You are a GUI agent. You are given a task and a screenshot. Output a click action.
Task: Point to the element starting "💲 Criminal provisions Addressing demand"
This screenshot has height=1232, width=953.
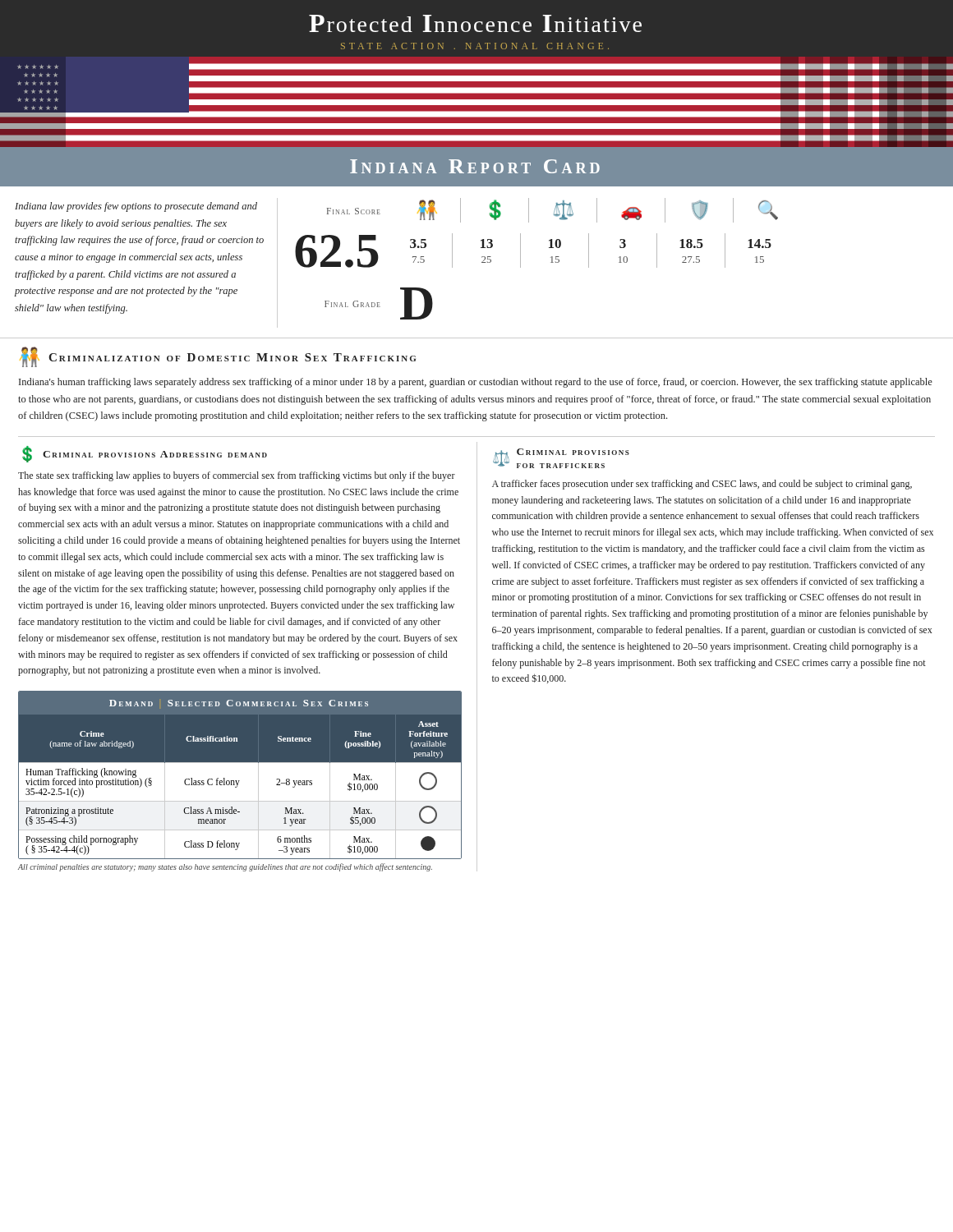point(143,454)
